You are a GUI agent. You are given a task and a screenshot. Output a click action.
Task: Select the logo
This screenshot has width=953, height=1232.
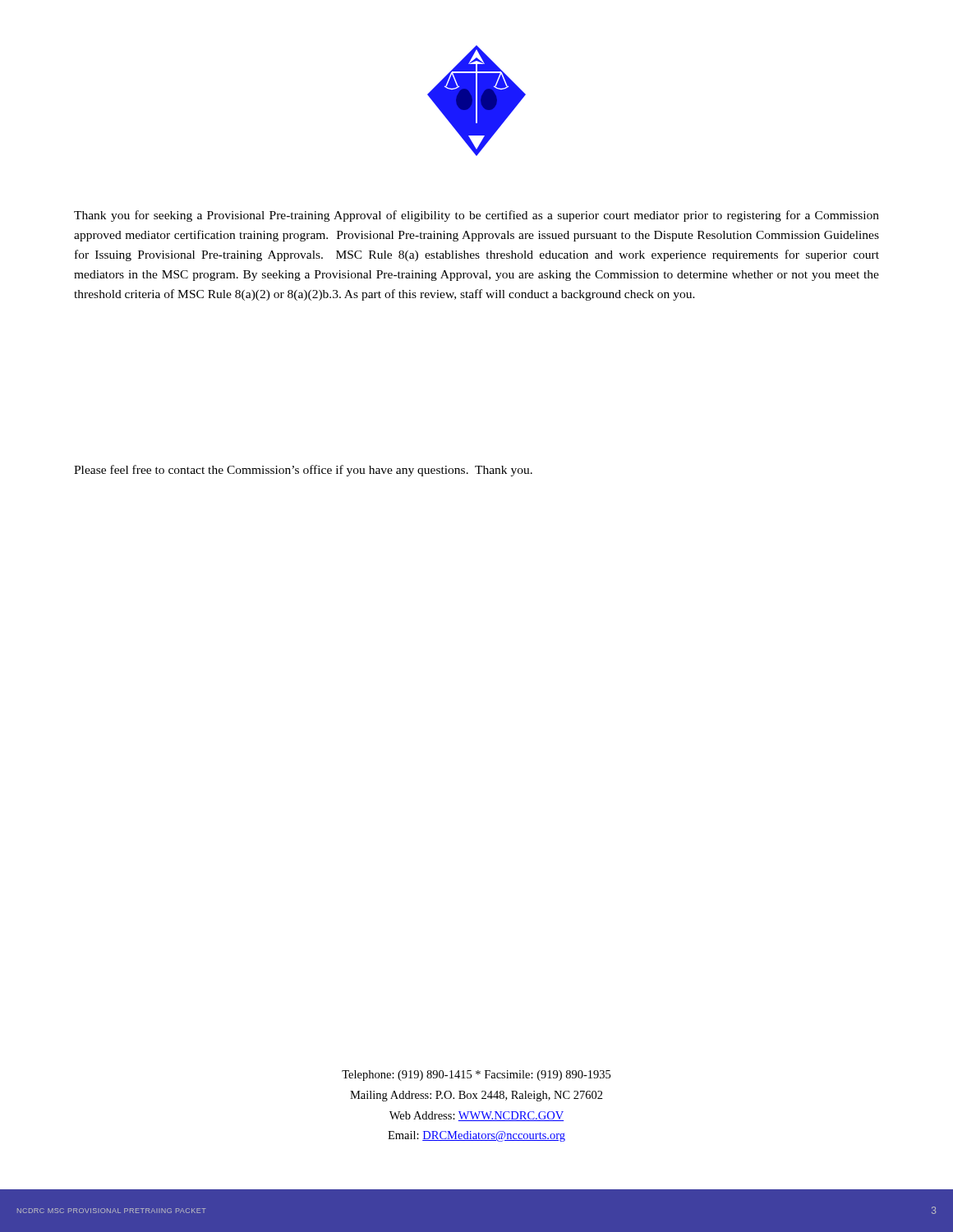(476, 102)
